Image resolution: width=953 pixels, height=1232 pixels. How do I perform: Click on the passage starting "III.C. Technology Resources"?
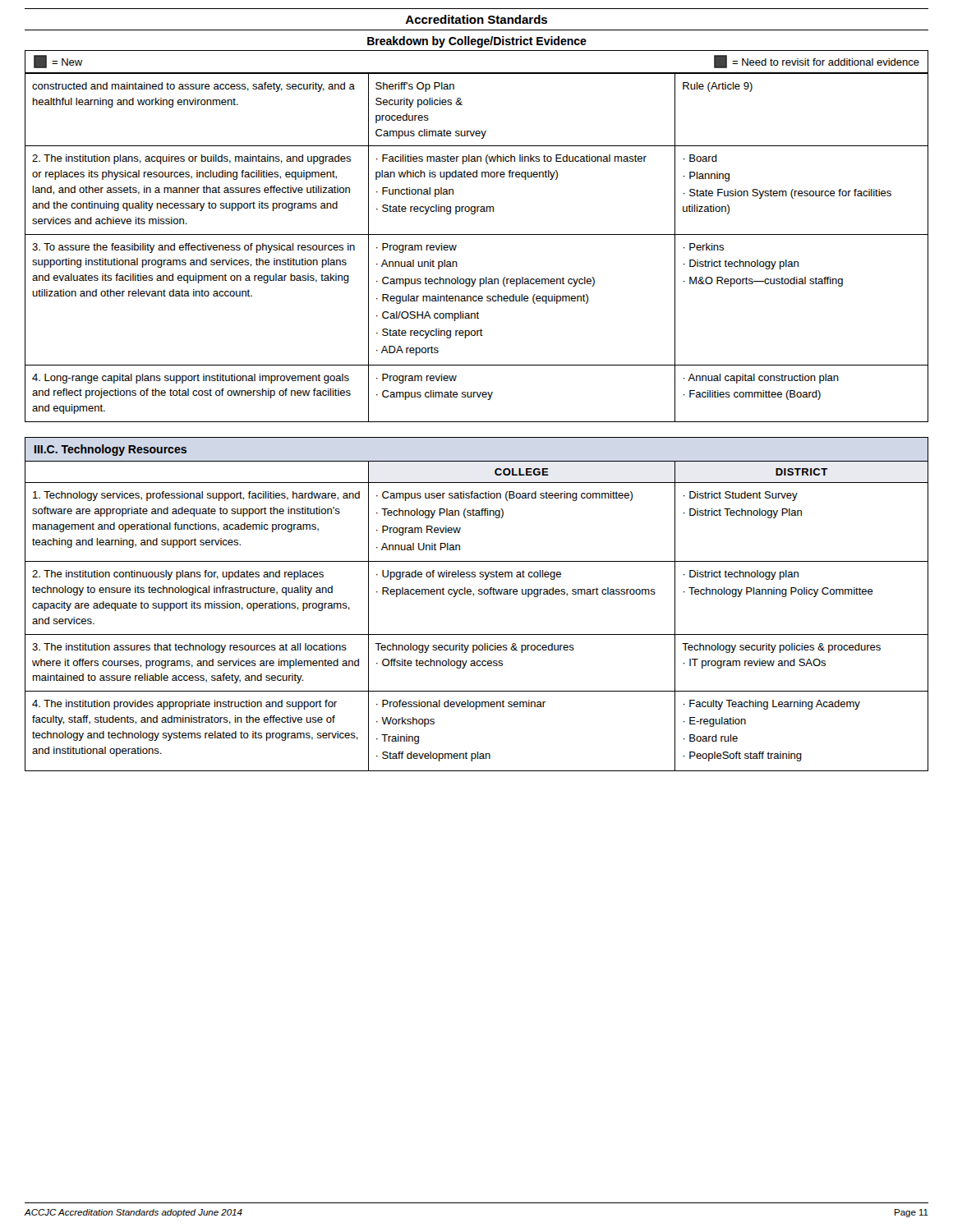pyautogui.click(x=110, y=449)
